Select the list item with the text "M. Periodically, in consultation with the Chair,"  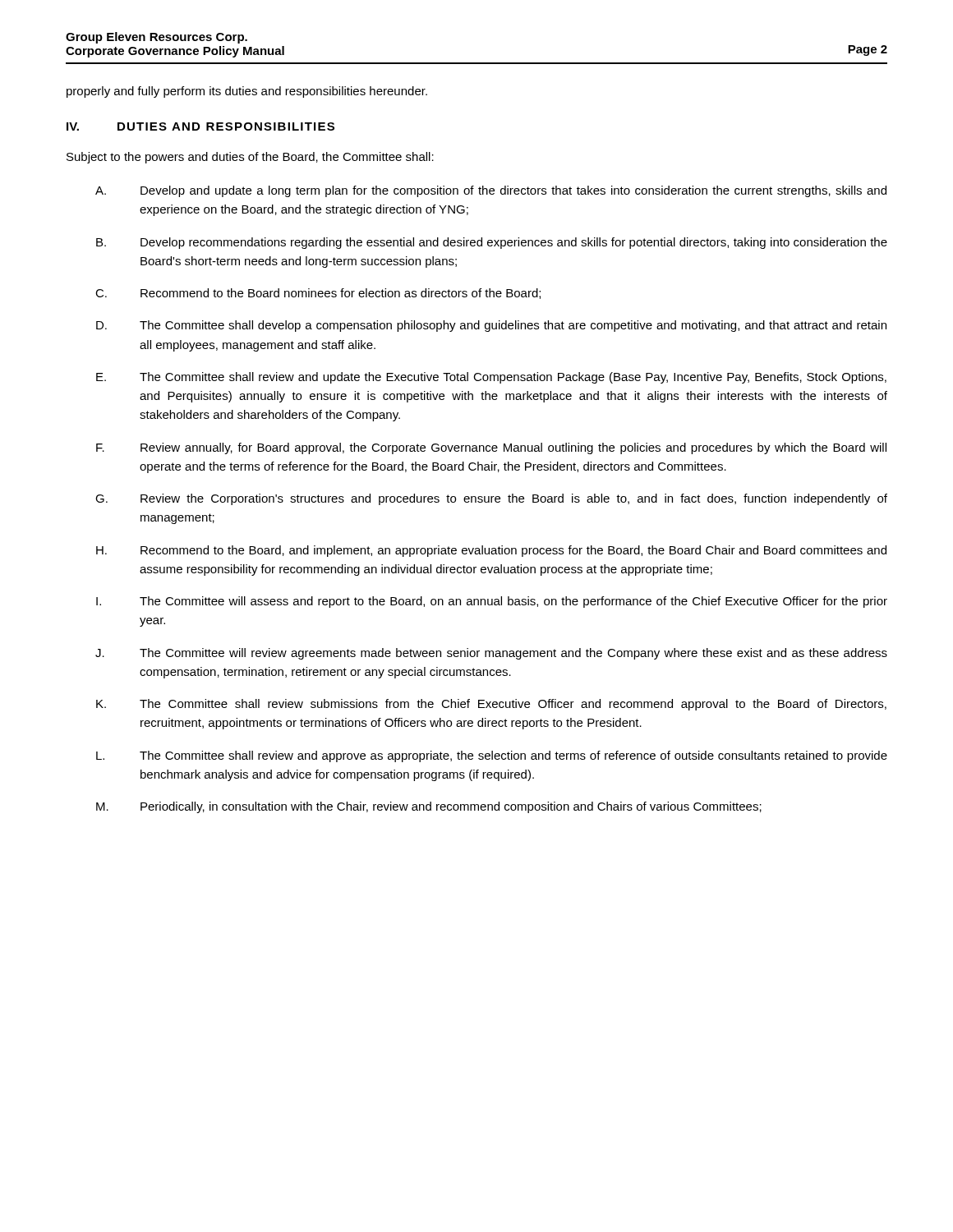click(x=476, y=806)
